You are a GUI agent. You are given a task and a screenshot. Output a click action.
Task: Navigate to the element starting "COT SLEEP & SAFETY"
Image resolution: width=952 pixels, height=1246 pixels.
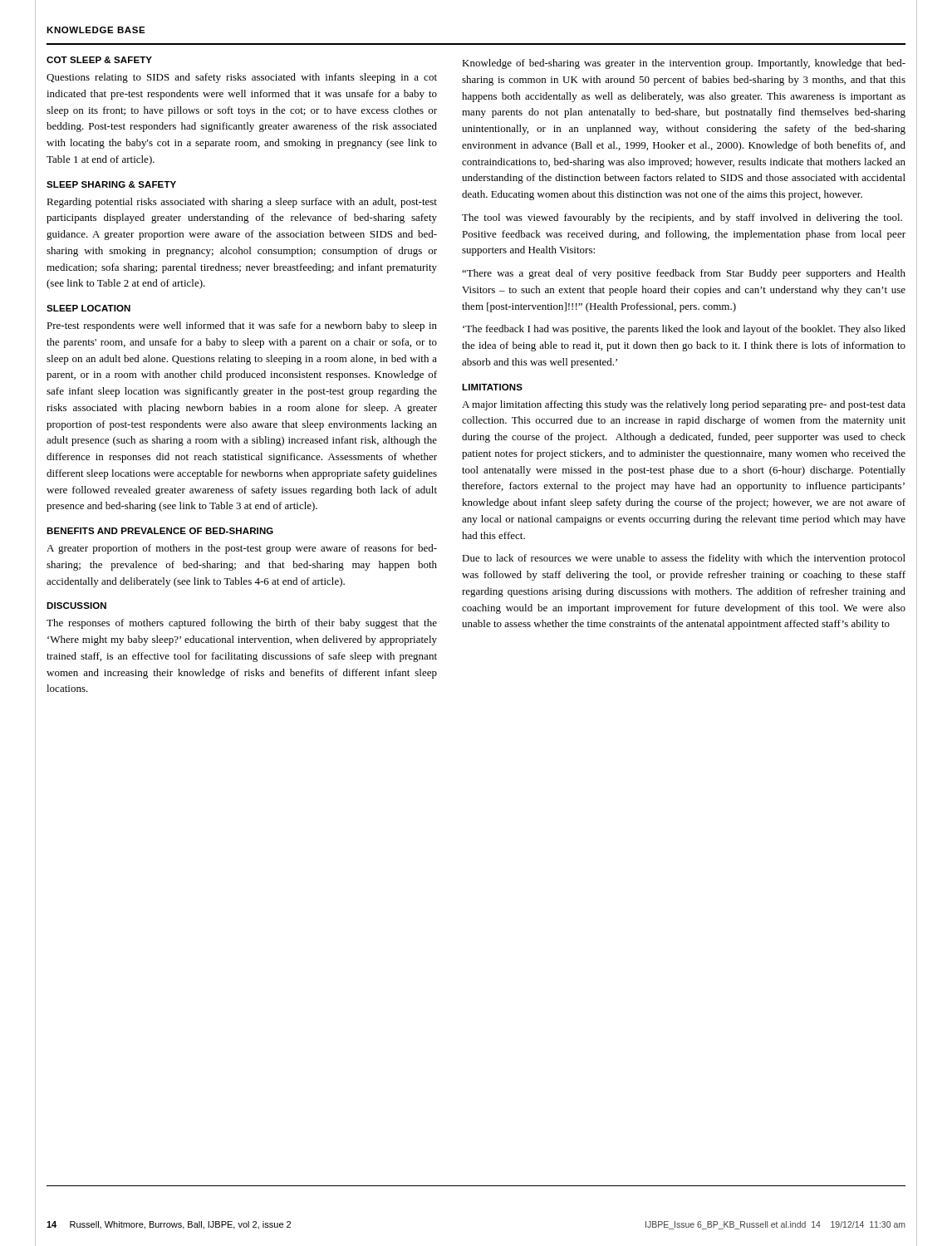pos(99,60)
